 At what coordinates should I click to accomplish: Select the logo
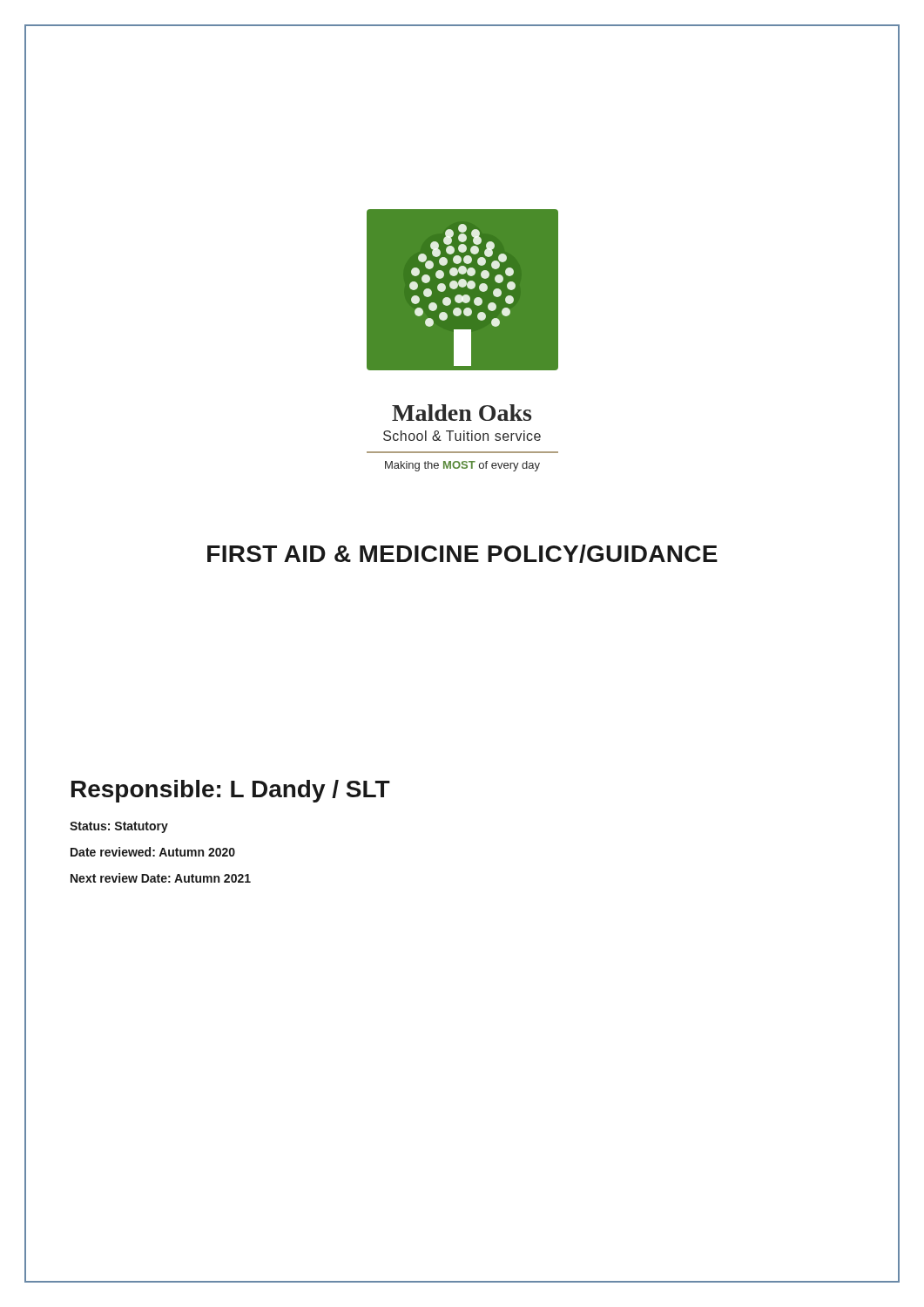(462, 340)
